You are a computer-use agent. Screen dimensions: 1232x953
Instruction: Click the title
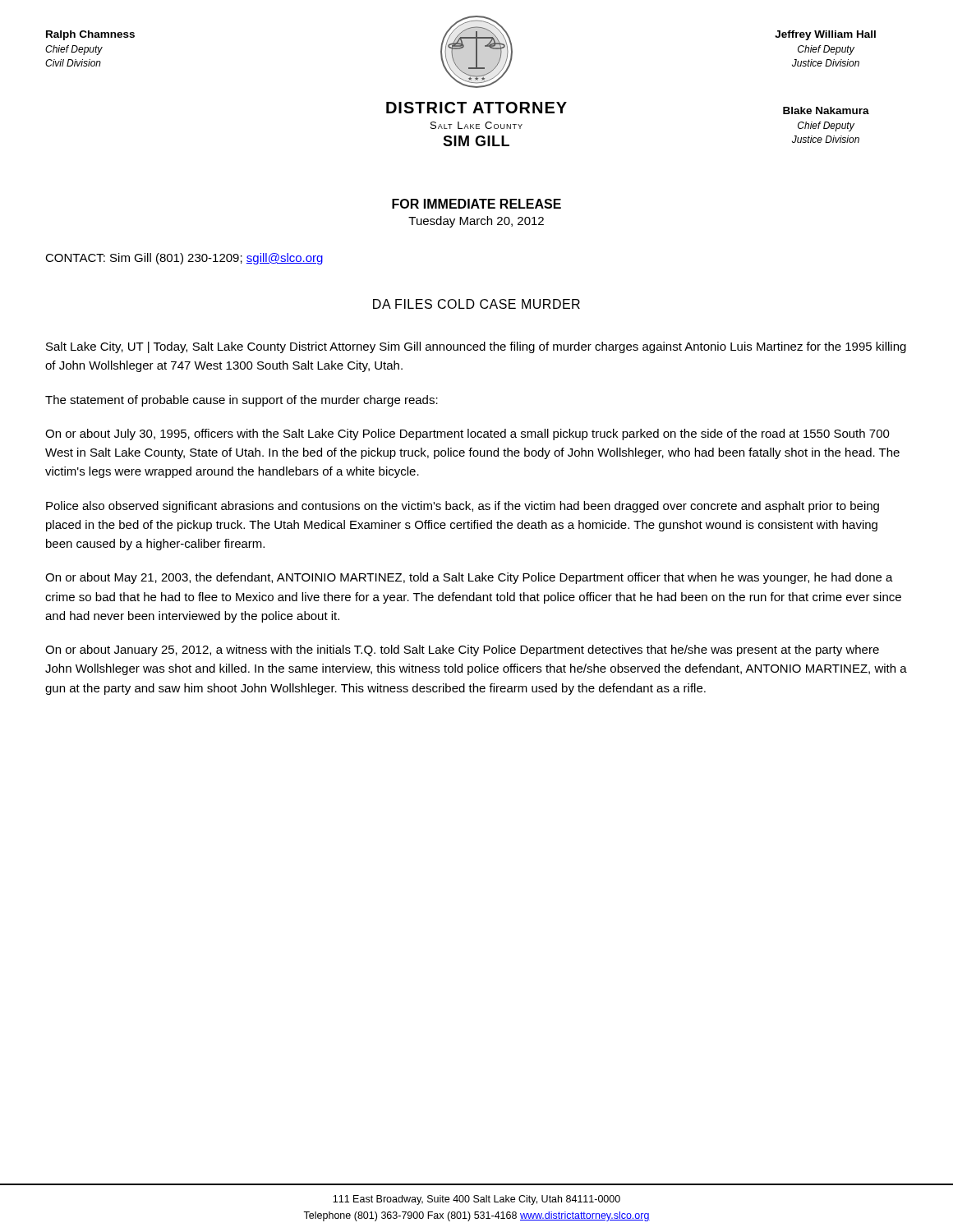click(x=476, y=212)
